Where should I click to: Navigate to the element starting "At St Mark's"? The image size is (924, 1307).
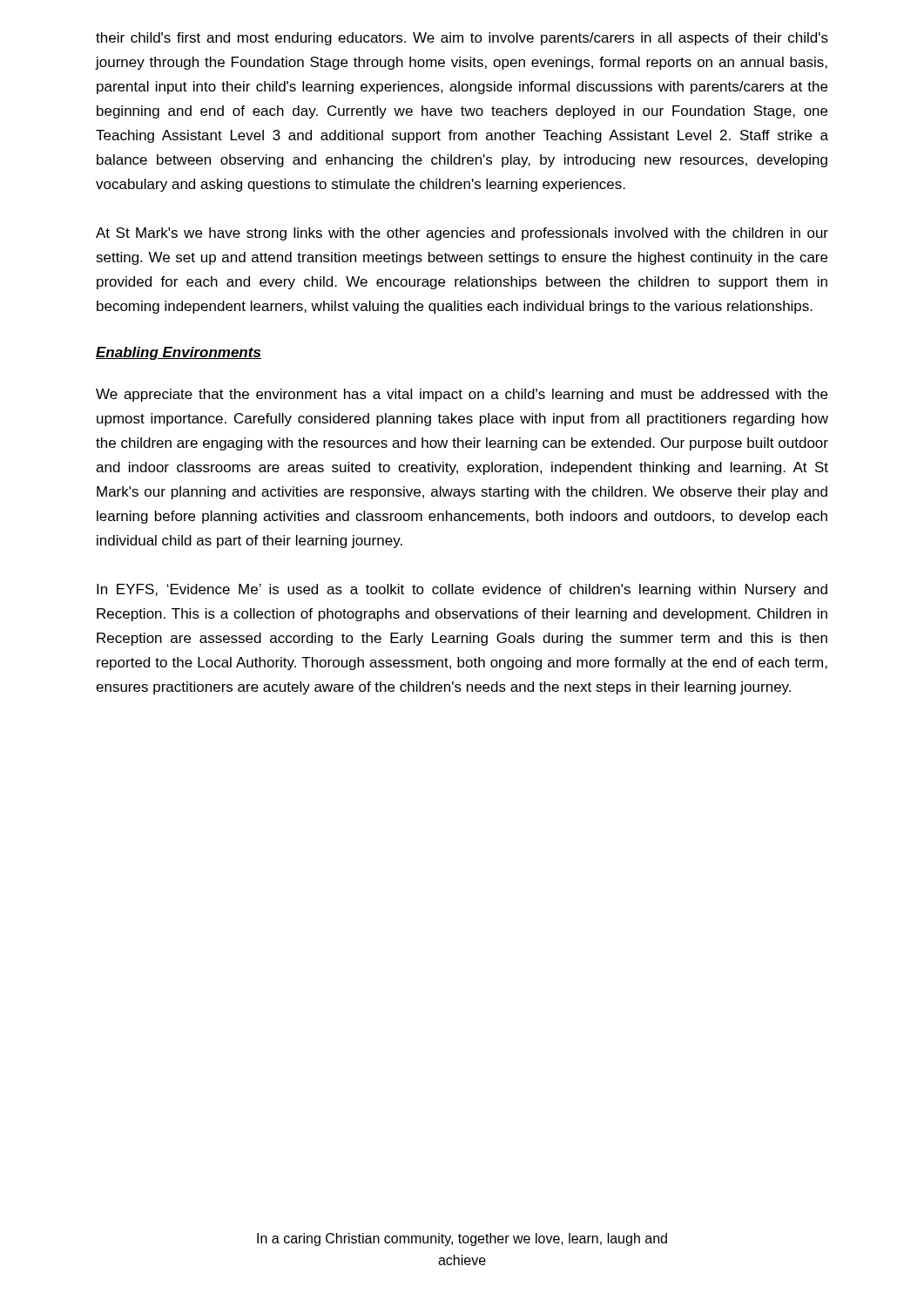pos(462,270)
